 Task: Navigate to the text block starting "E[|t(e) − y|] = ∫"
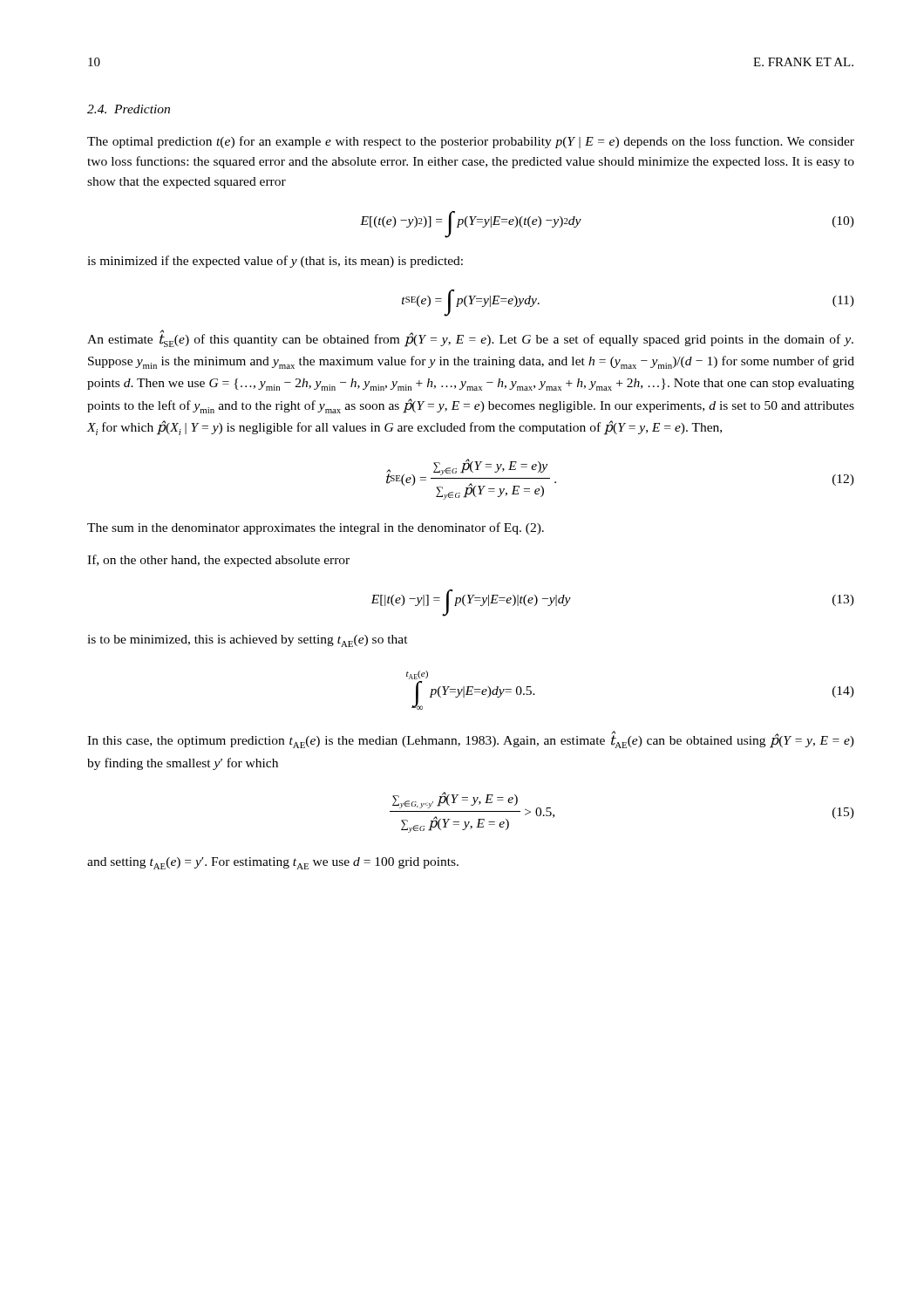(x=471, y=599)
